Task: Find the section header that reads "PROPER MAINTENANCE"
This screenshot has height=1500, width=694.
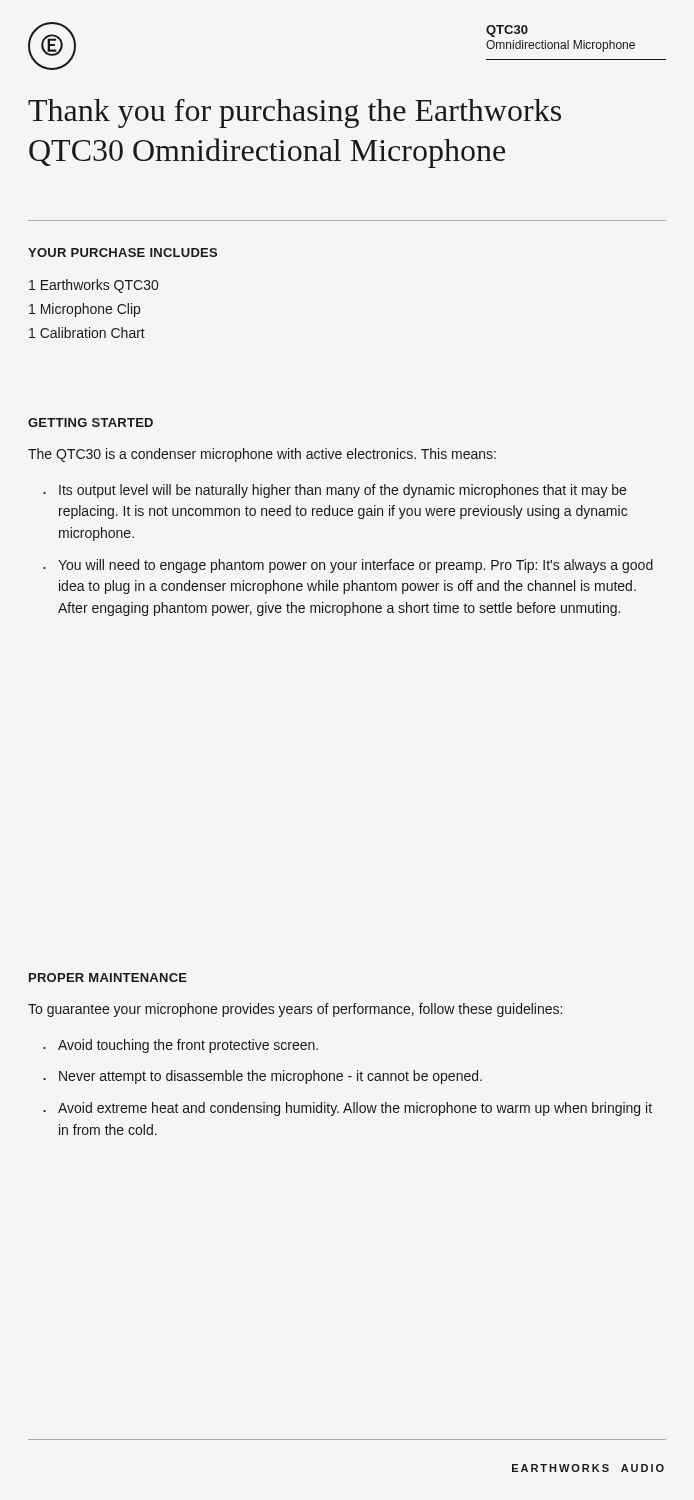Action: [108, 978]
